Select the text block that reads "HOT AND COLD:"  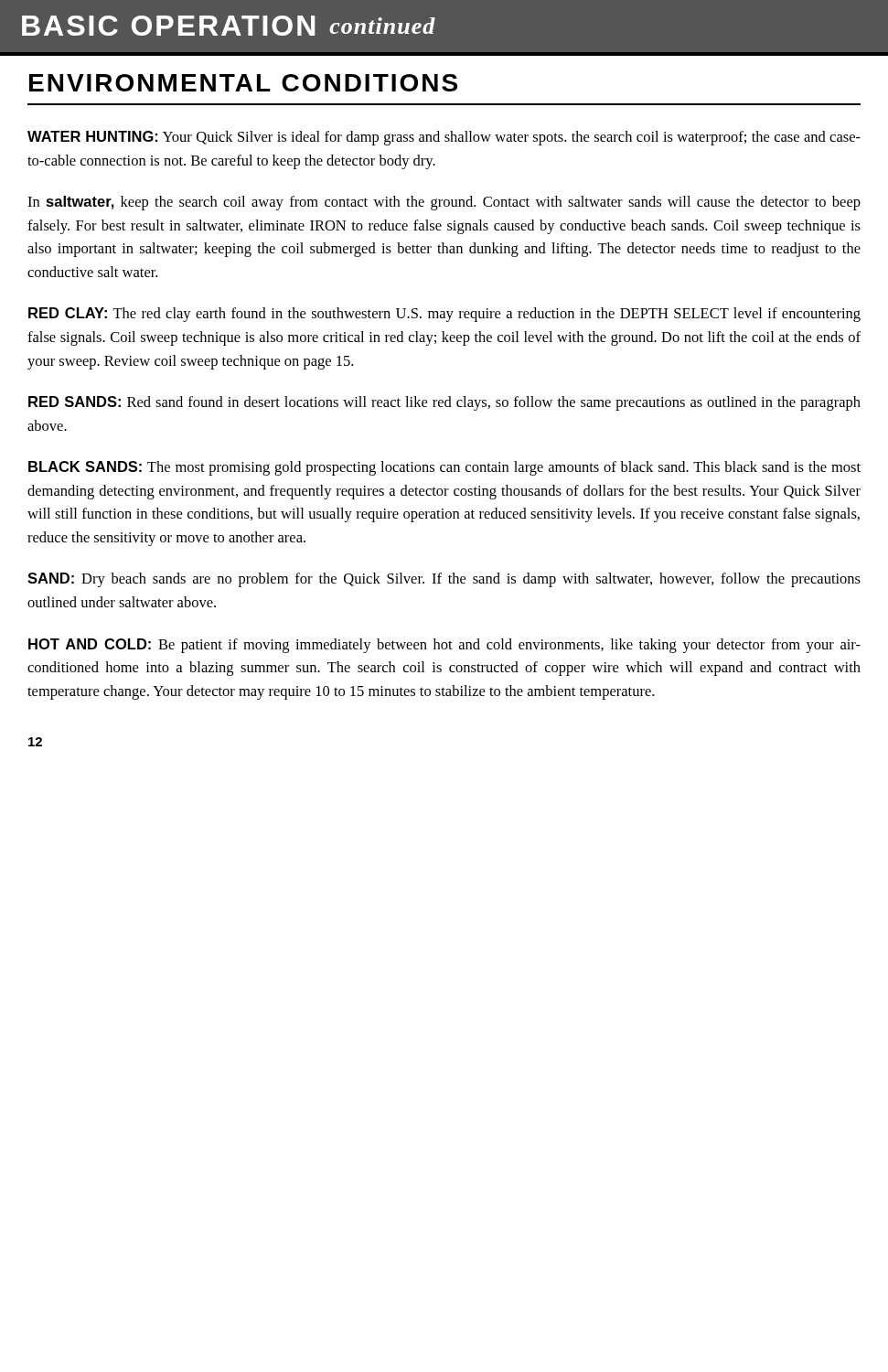pyautogui.click(x=444, y=667)
